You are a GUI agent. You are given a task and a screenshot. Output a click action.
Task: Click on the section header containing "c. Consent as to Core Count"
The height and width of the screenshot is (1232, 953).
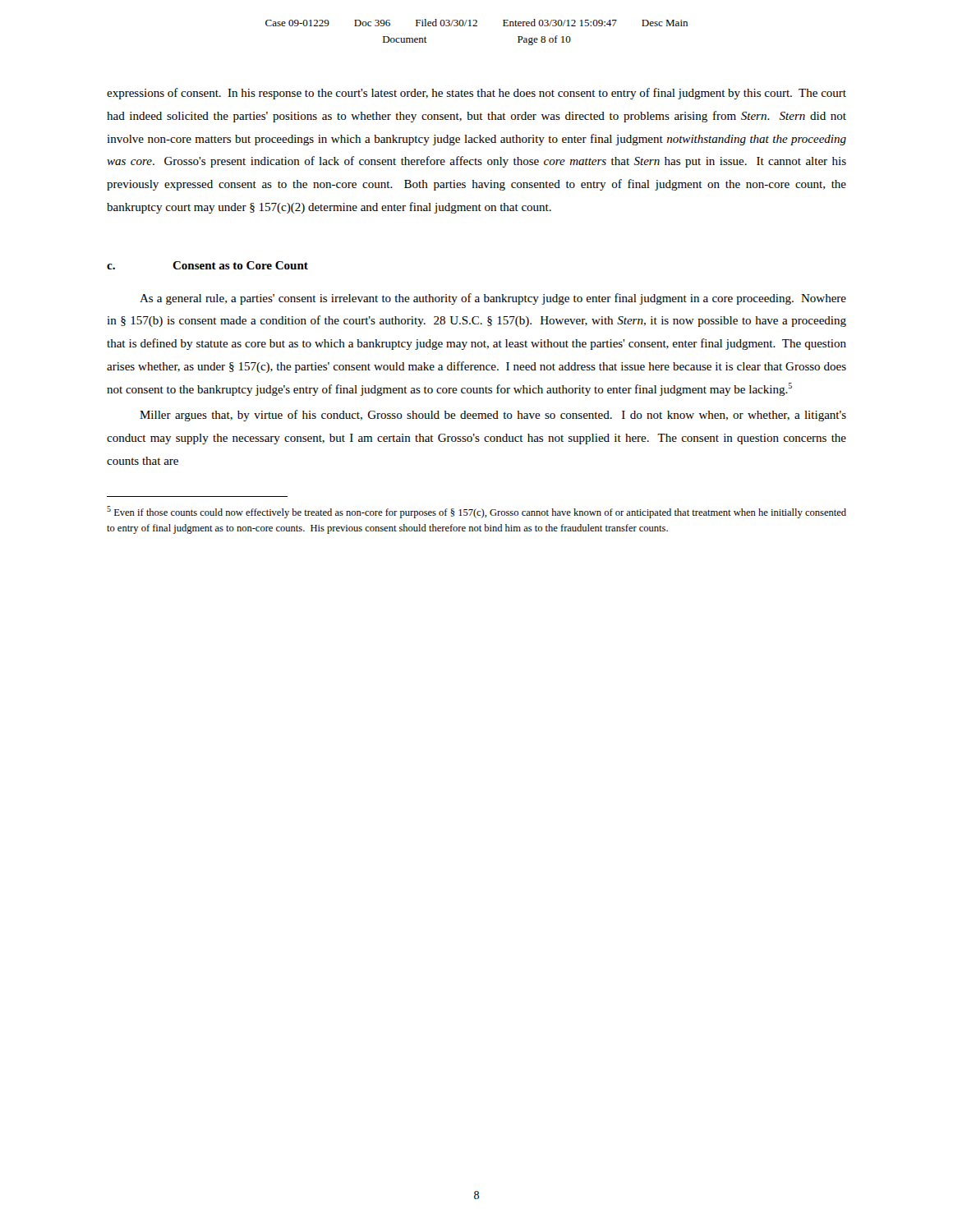point(207,265)
